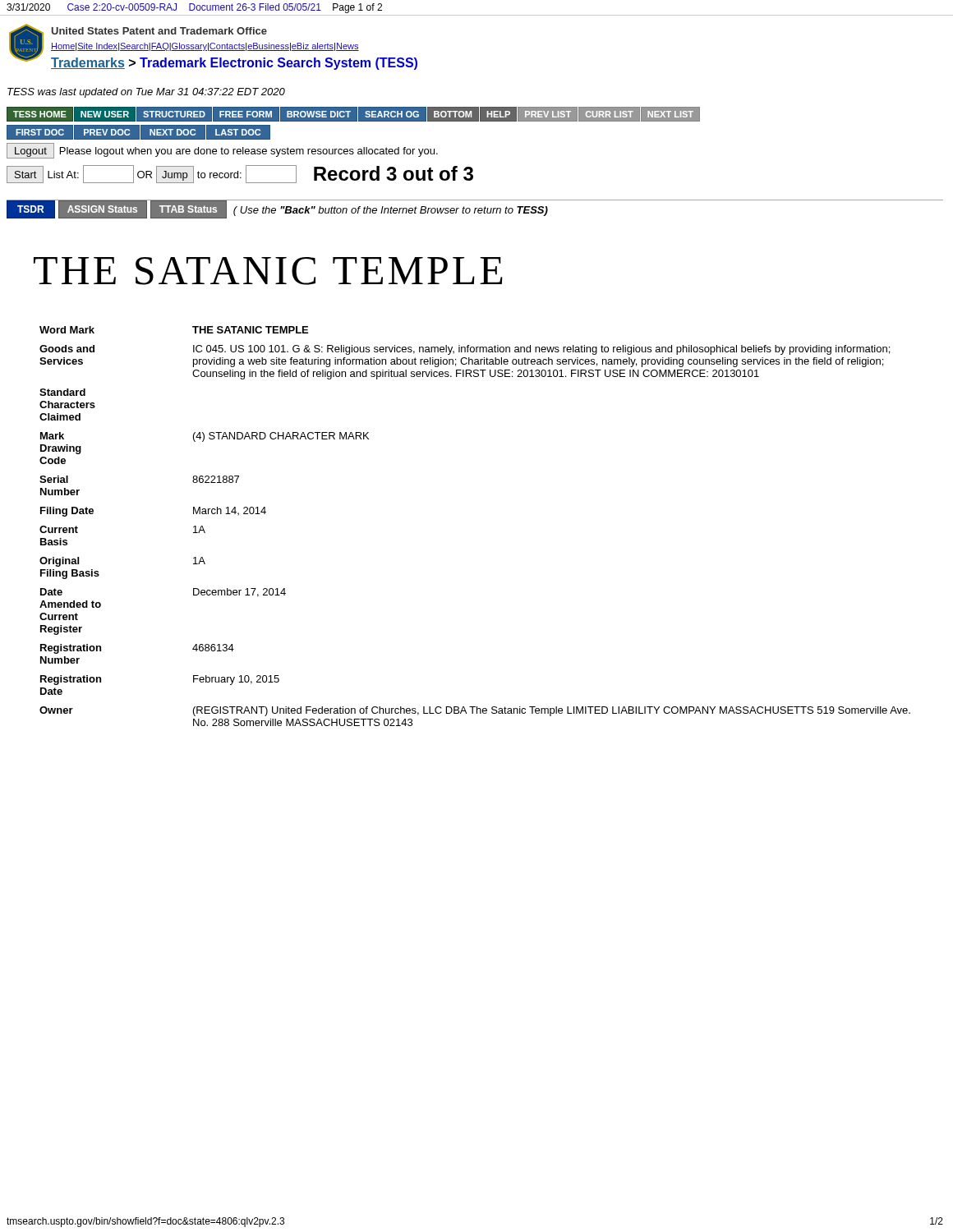
Task: Select the text with the text "Home|Site Index|Search|FAQ|Glossary|Contacts|eBusiness|eBiz alerts|News"
Action: click(205, 46)
